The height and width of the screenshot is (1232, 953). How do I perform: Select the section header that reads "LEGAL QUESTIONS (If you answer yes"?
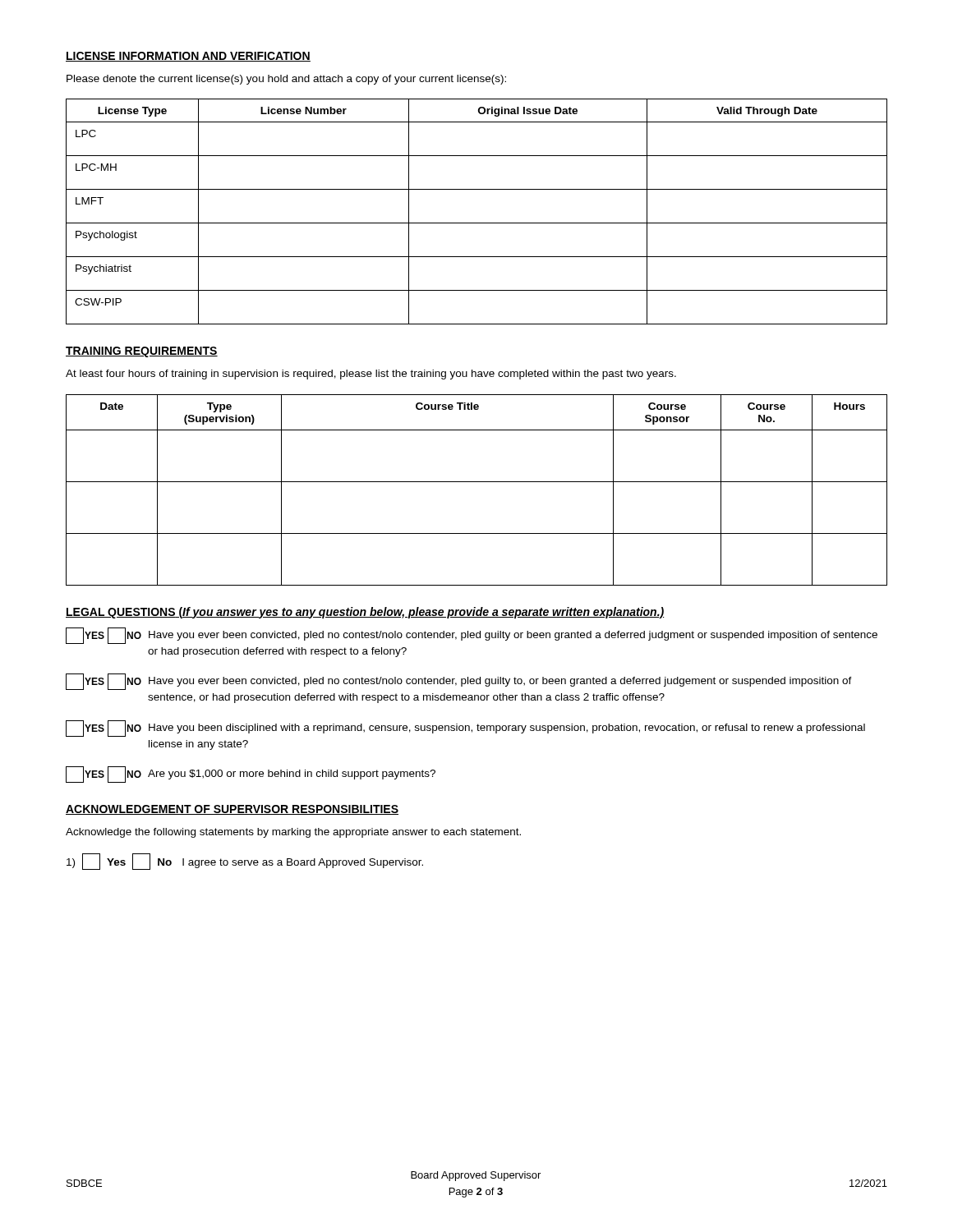pyautogui.click(x=365, y=612)
